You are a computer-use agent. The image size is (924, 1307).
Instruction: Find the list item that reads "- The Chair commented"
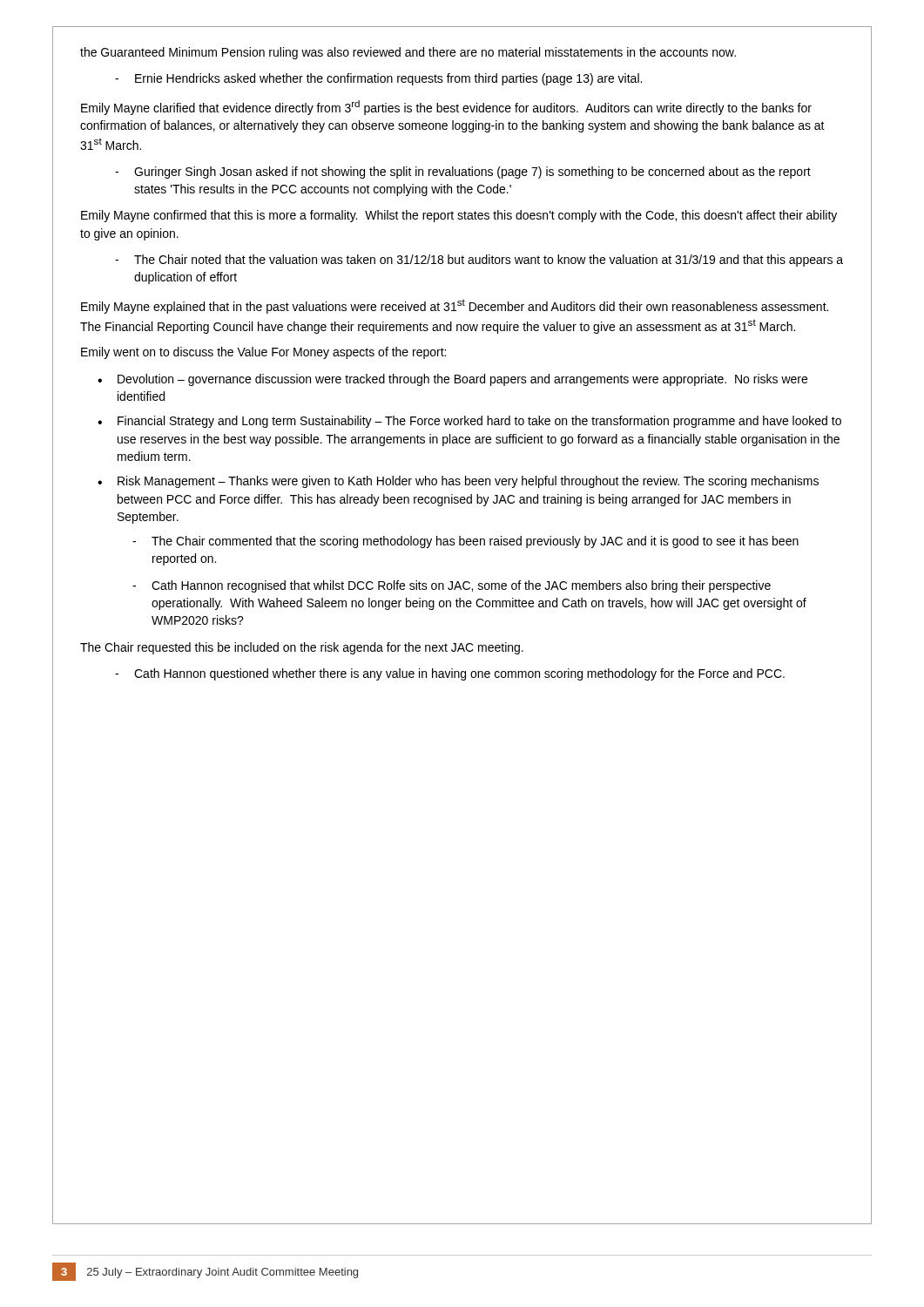[x=488, y=550]
